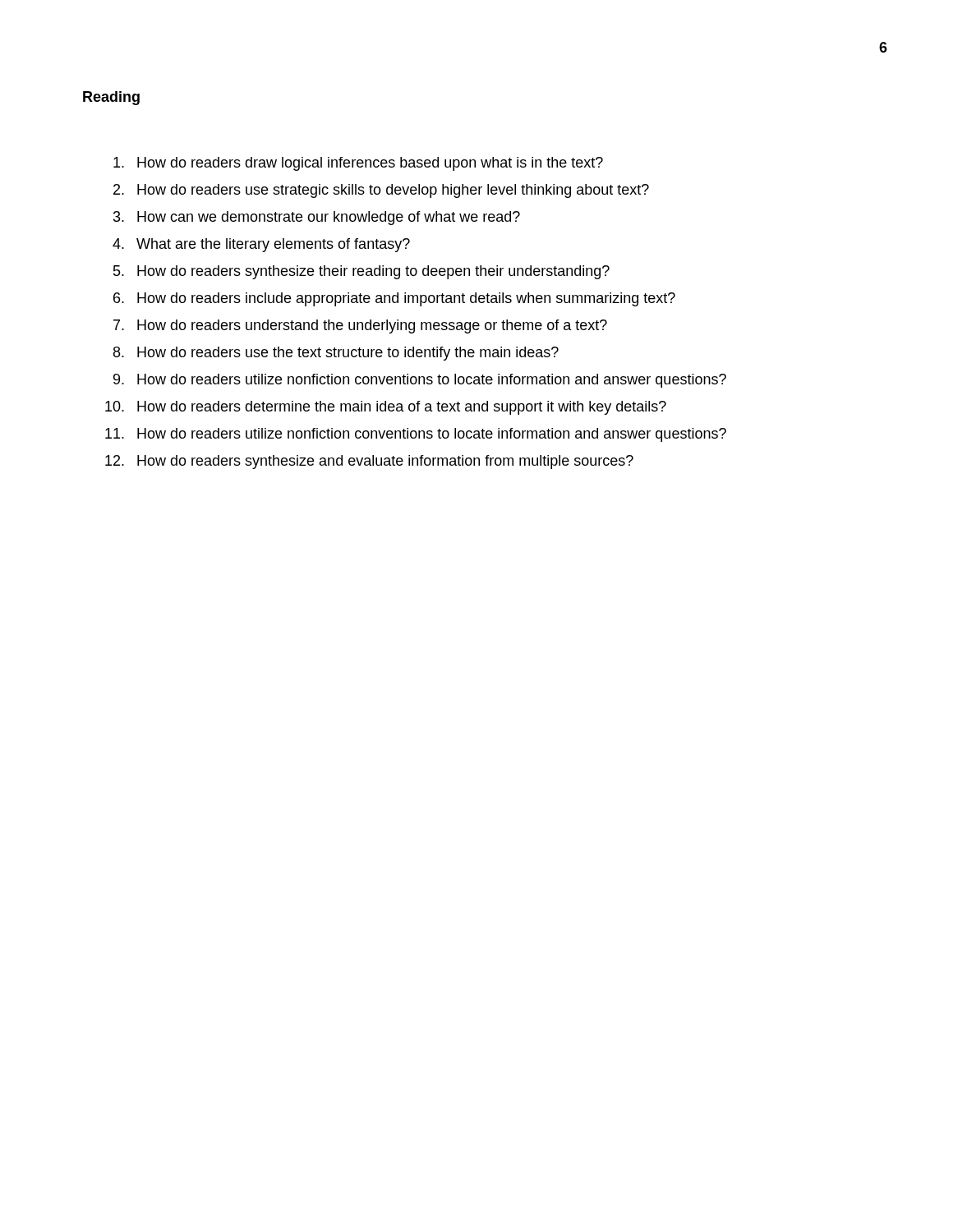Click on the text block starting "5. How do readers synthesize"
The width and height of the screenshot is (953, 1232).
tap(476, 271)
